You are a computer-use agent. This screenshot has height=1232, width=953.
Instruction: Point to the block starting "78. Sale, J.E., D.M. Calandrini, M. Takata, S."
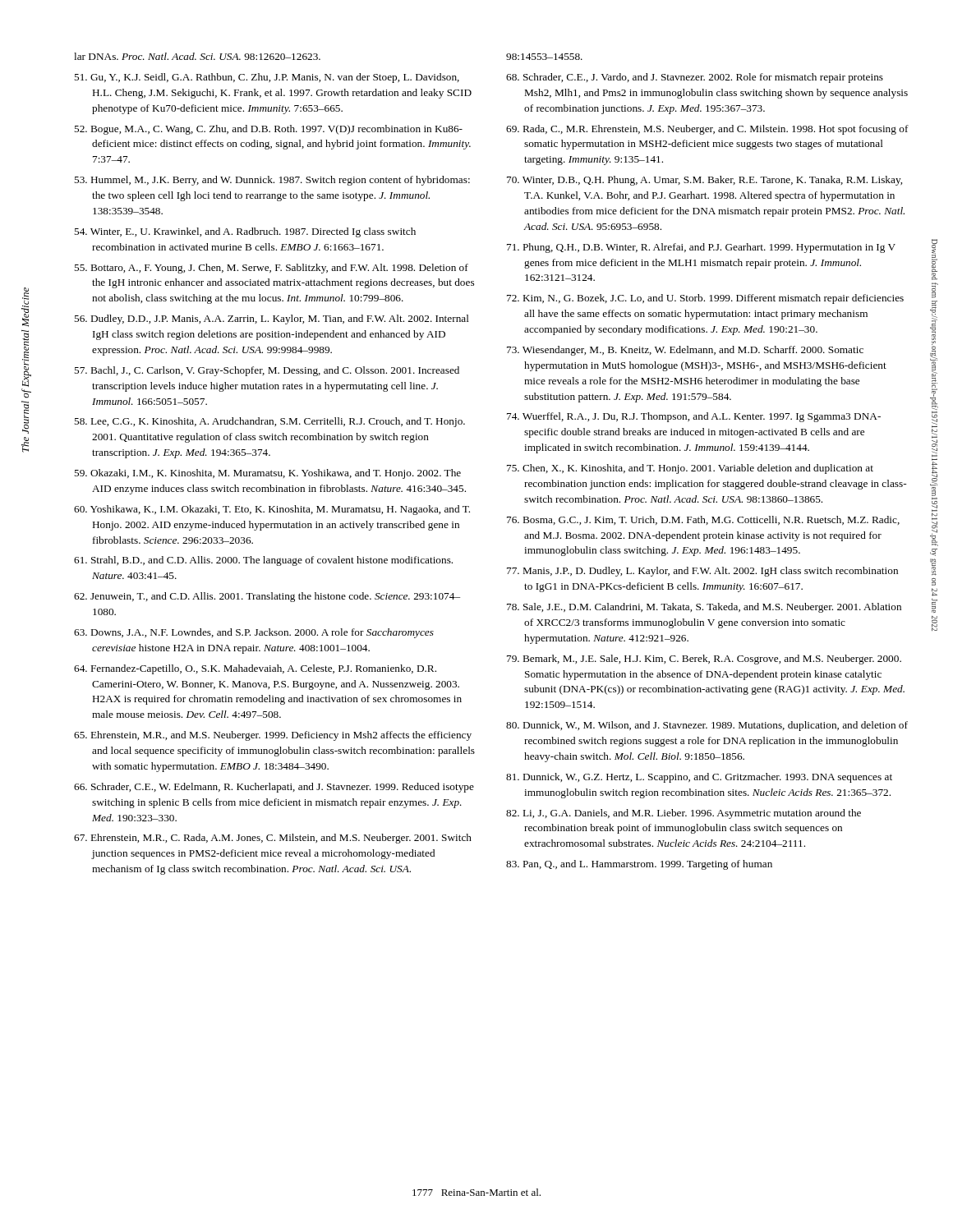[704, 622]
